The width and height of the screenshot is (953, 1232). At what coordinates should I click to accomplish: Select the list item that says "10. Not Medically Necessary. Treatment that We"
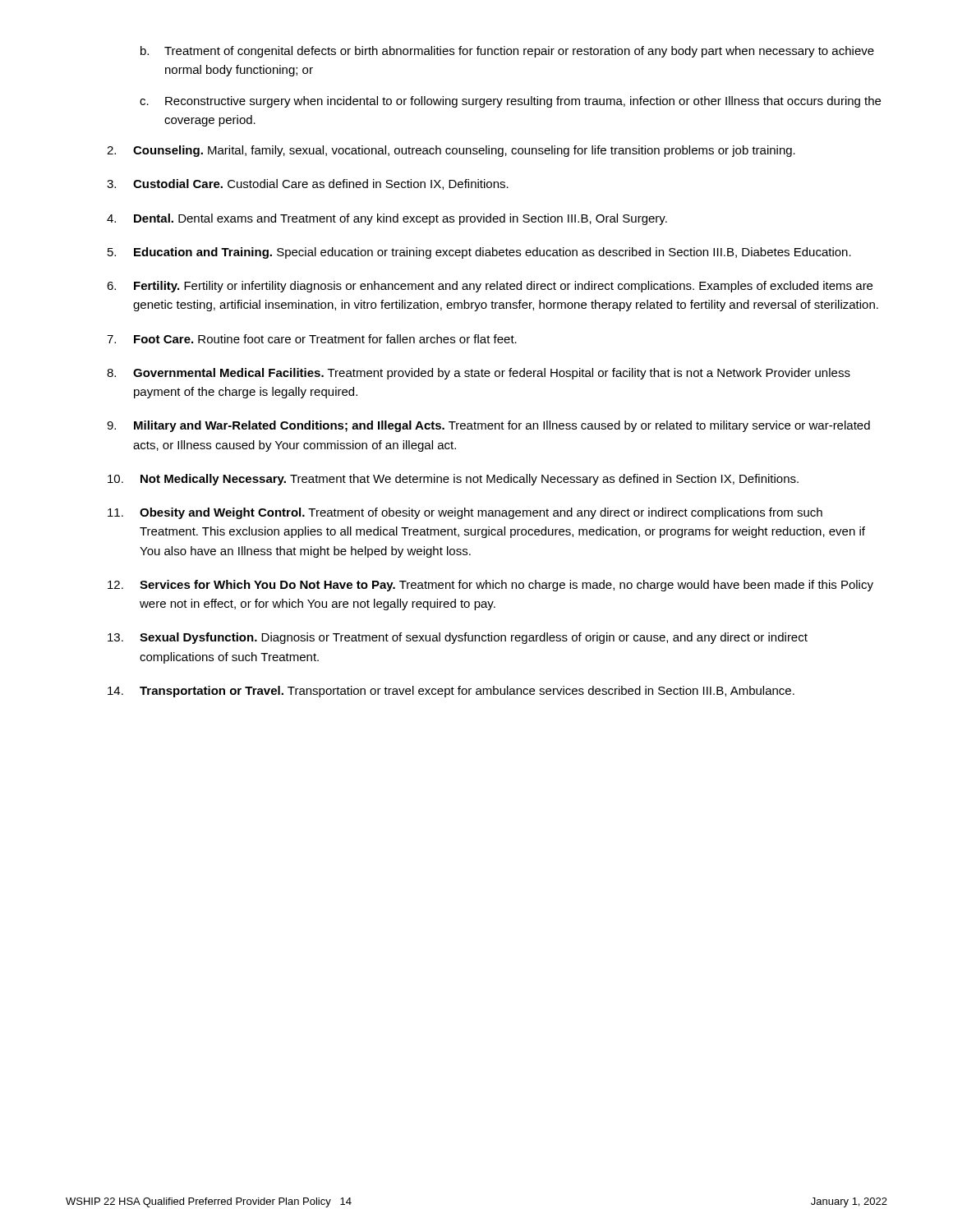click(495, 478)
